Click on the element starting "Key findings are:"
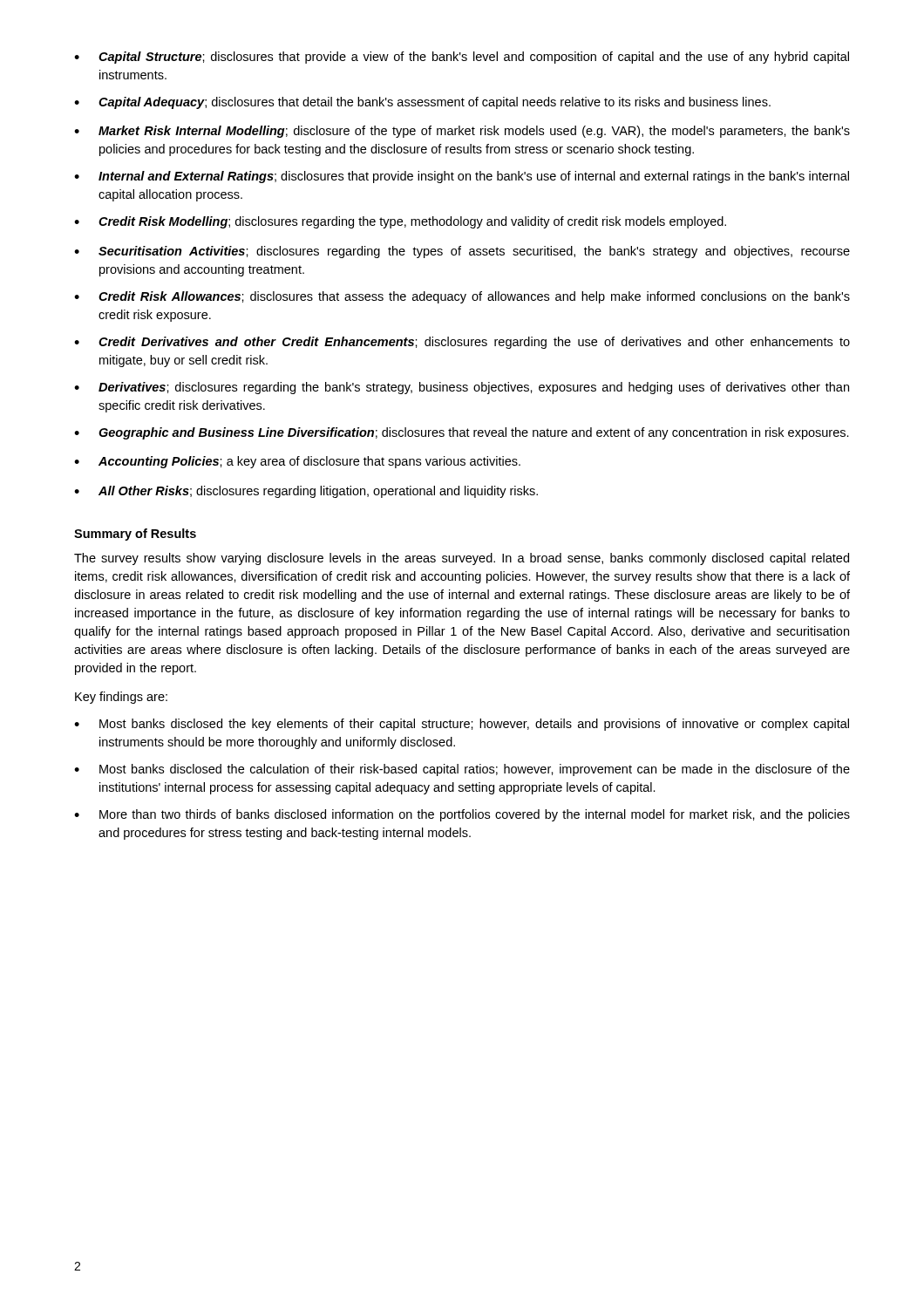The image size is (924, 1308). point(121,697)
